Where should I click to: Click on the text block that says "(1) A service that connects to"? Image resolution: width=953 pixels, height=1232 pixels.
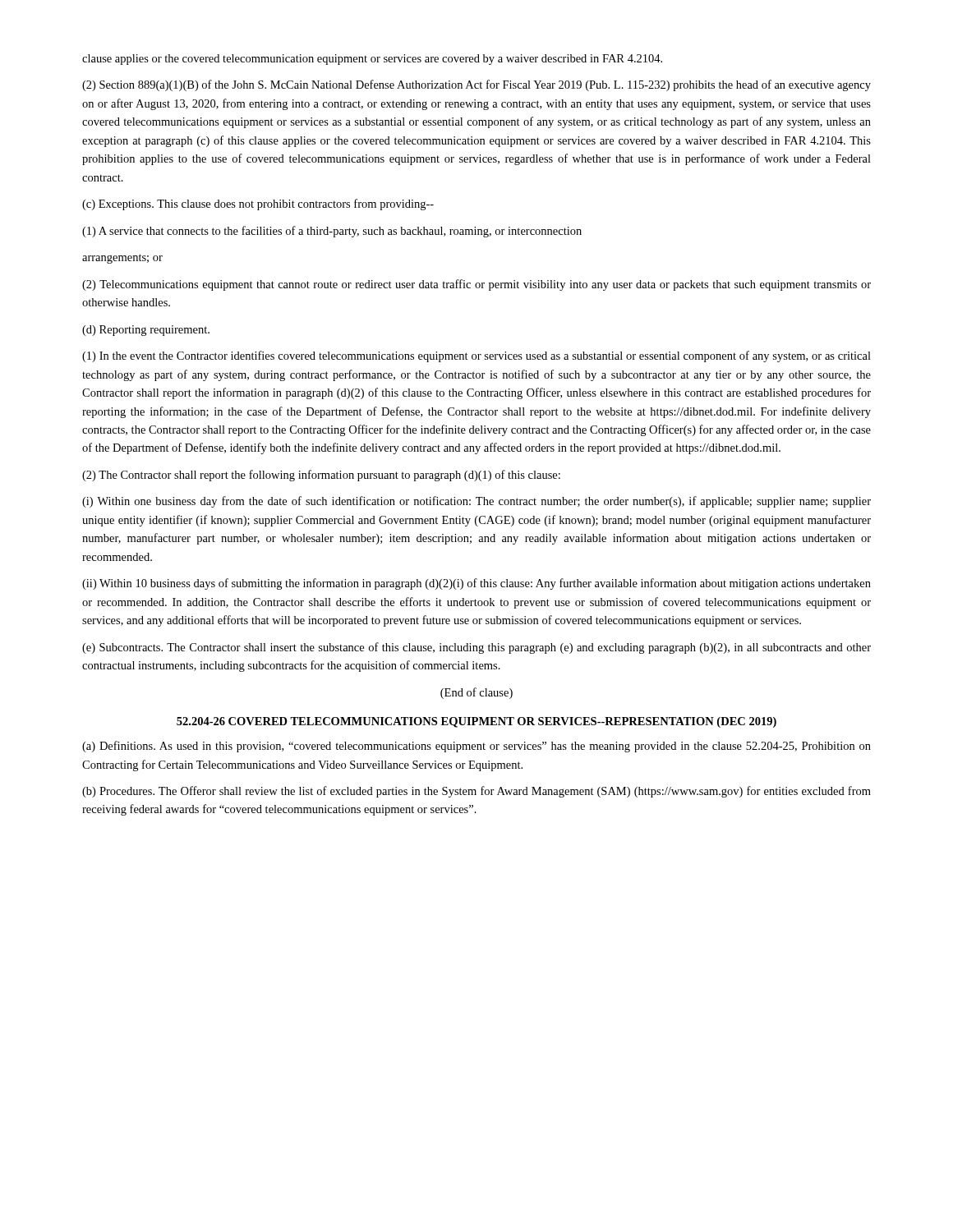332,231
